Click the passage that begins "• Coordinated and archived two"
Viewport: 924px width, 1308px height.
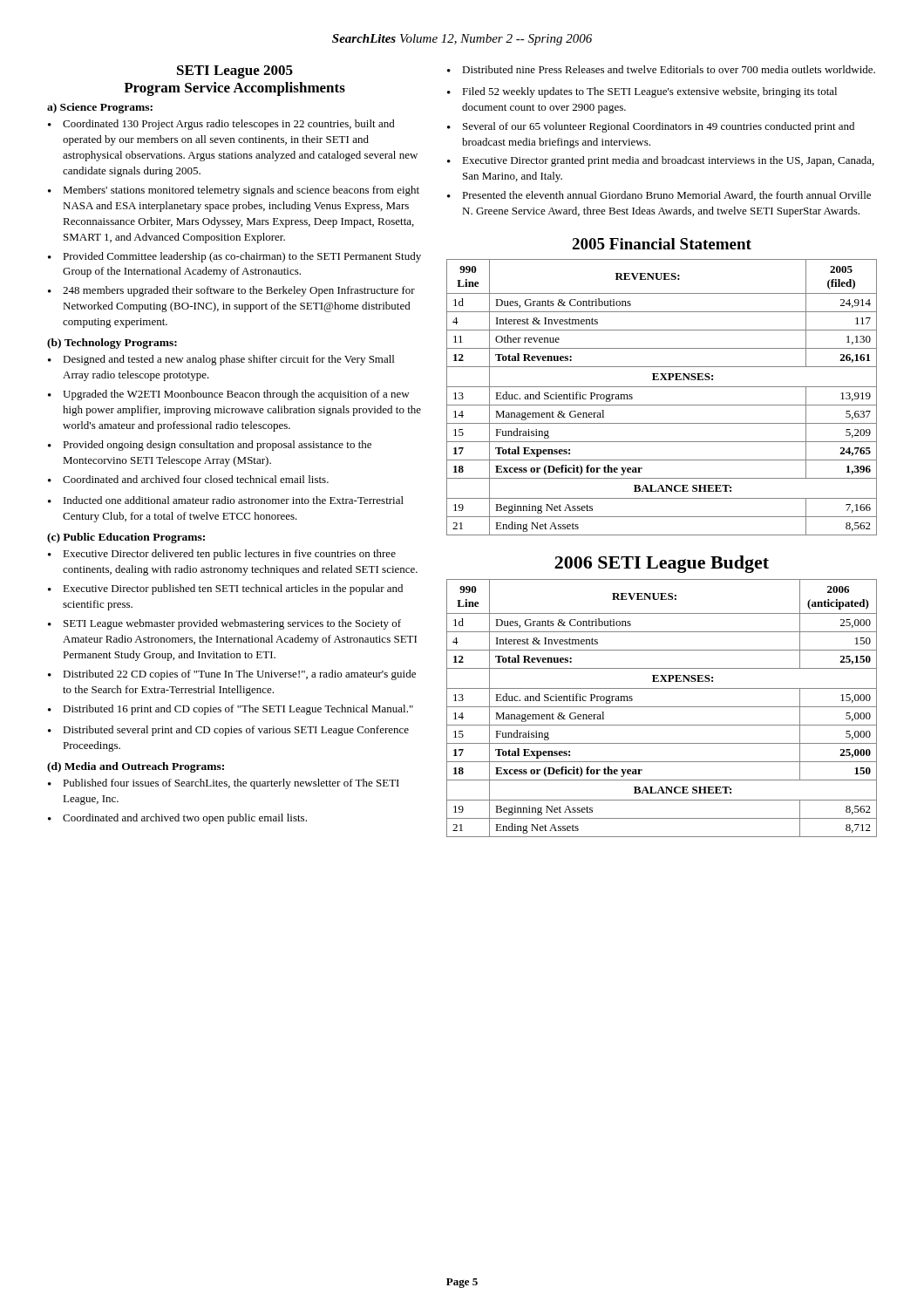(x=234, y=819)
